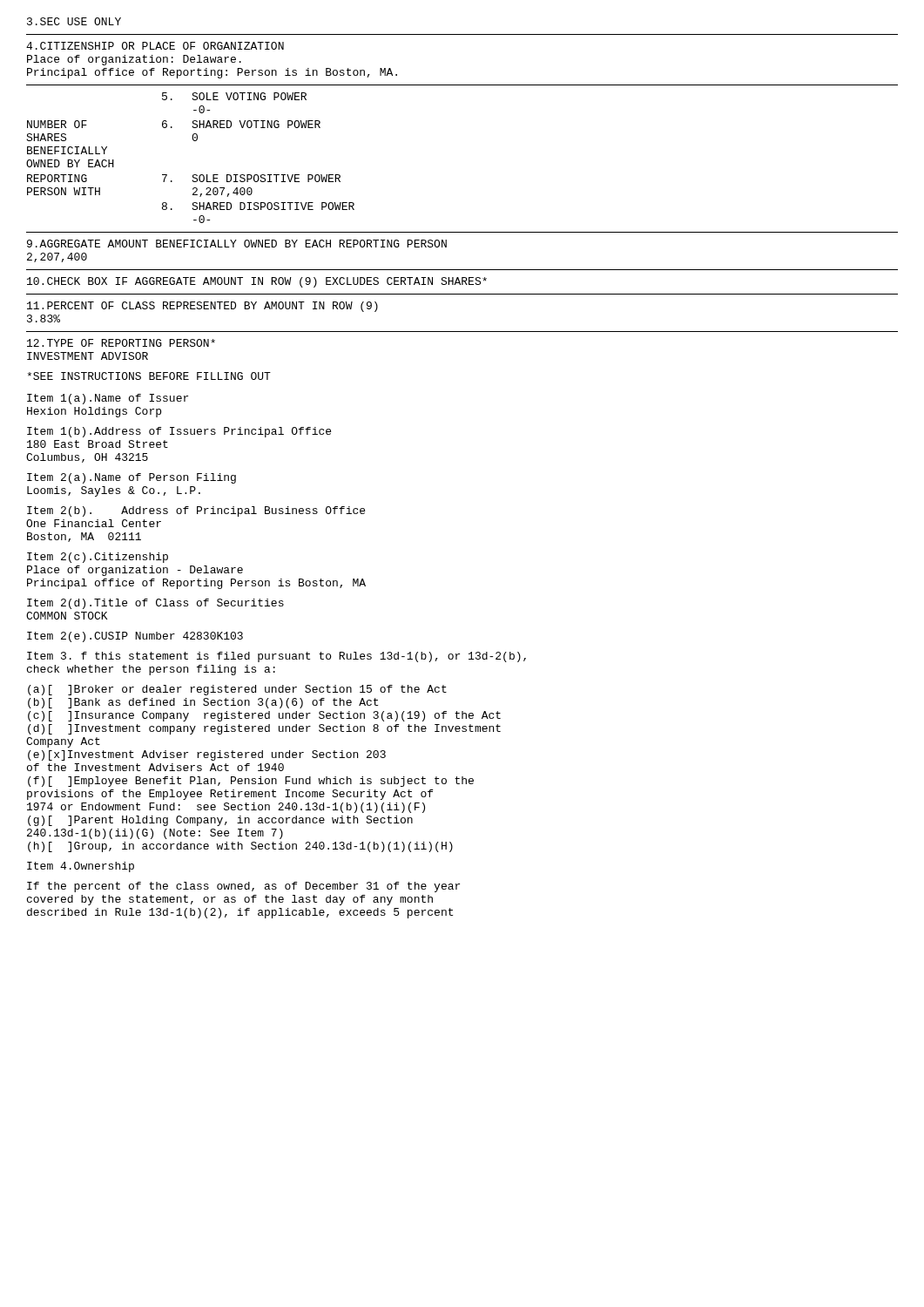The width and height of the screenshot is (924, 1307).
Task: Find the region starting "Item 1(a).Name of"
Action: (108, 399)
